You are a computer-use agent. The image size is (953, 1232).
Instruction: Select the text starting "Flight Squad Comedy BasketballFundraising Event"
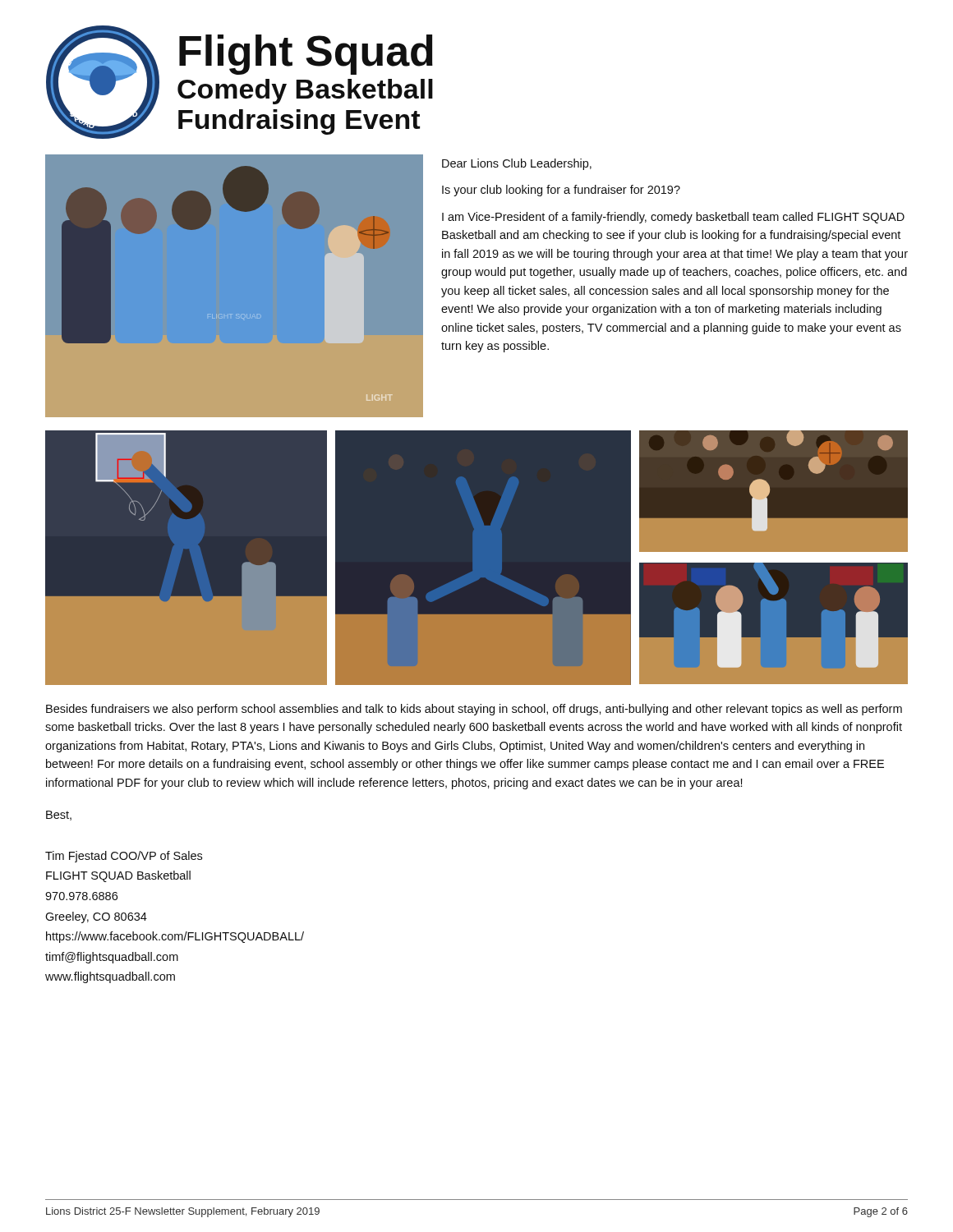[x=306, y=82]
